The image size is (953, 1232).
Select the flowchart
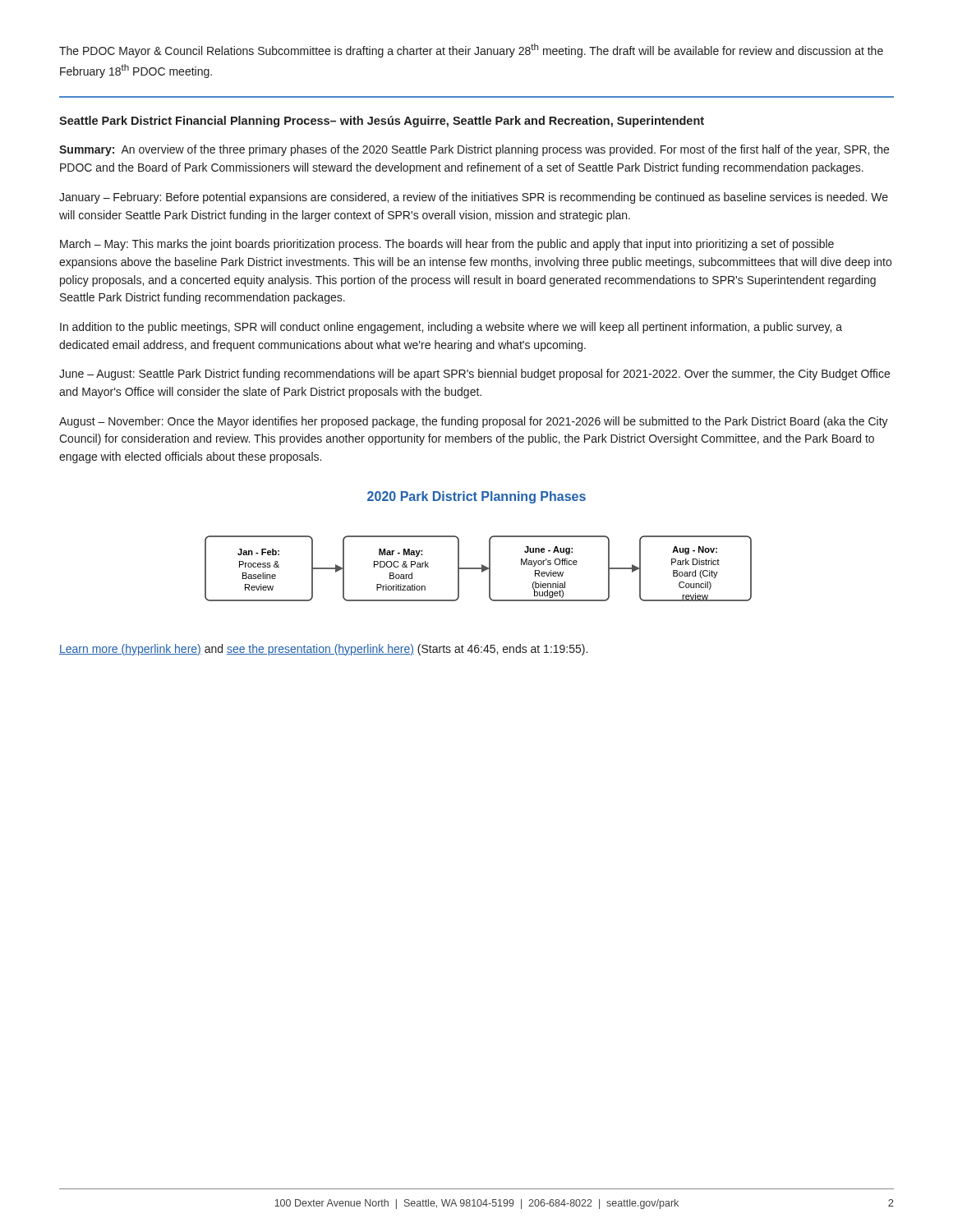476,569
